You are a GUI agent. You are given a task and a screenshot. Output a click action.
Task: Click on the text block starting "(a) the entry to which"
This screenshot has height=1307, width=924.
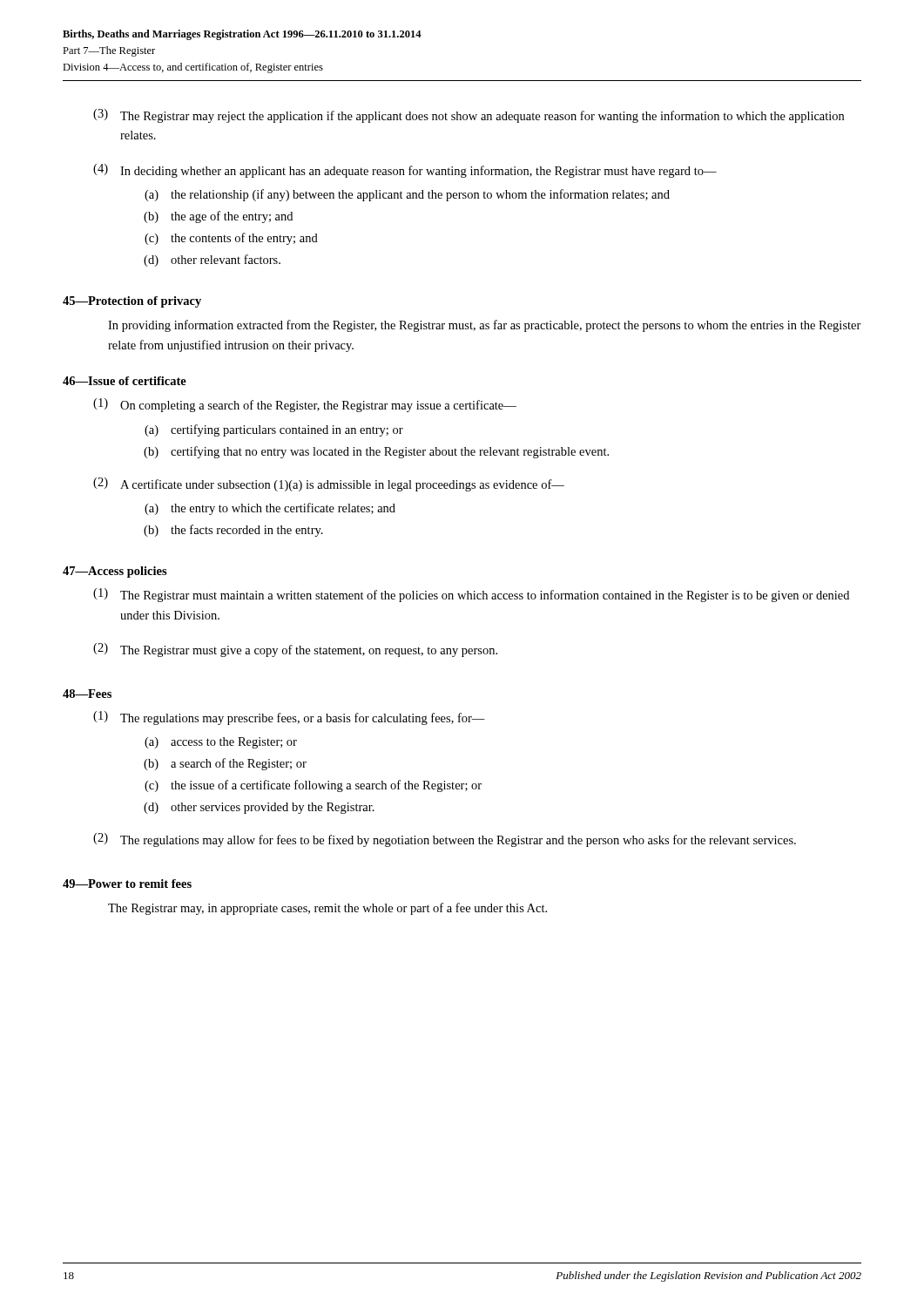click(270, 509)
